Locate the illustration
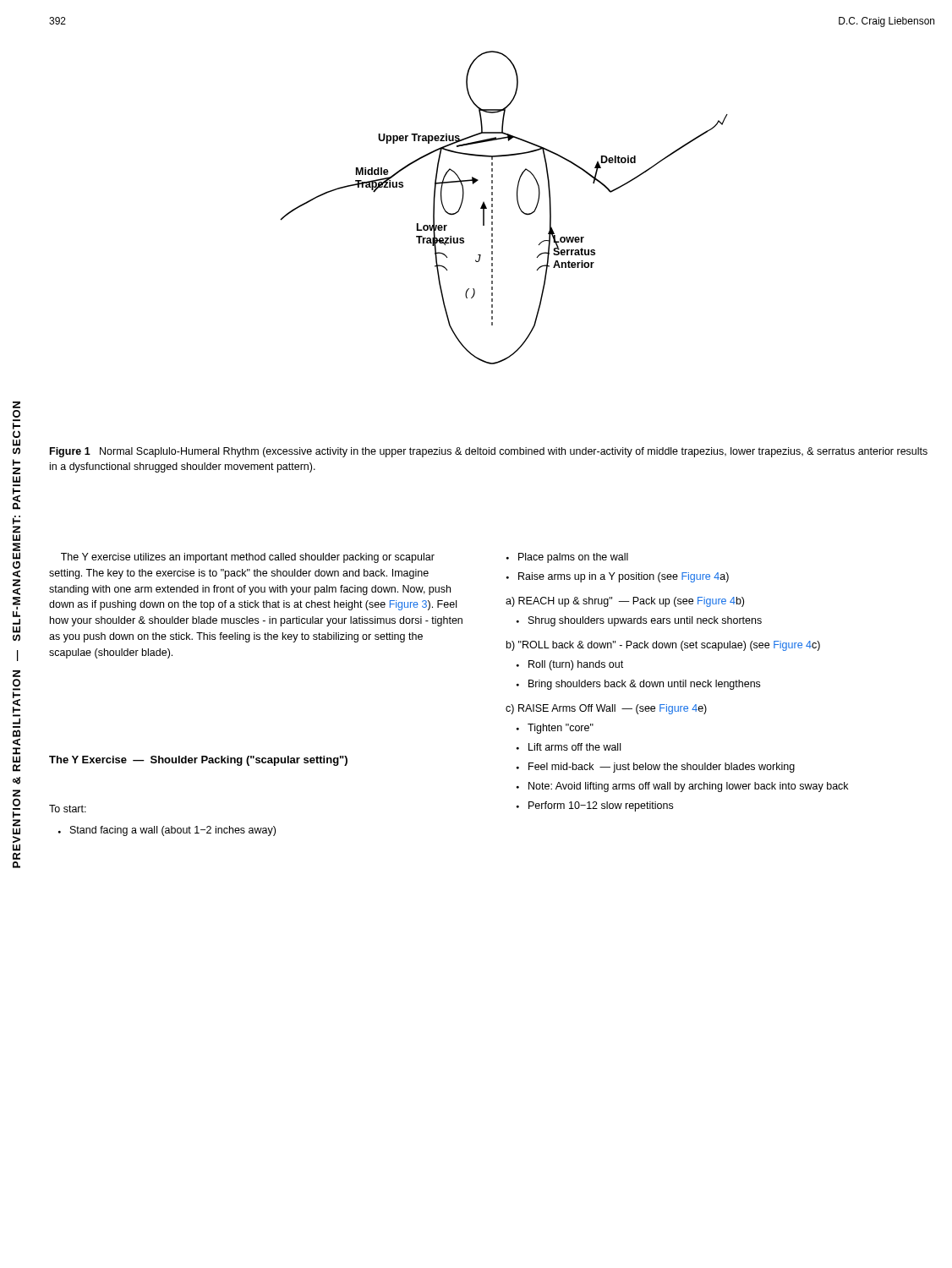This screenshot has height=1268, width=952. click(x=492, y=237)
